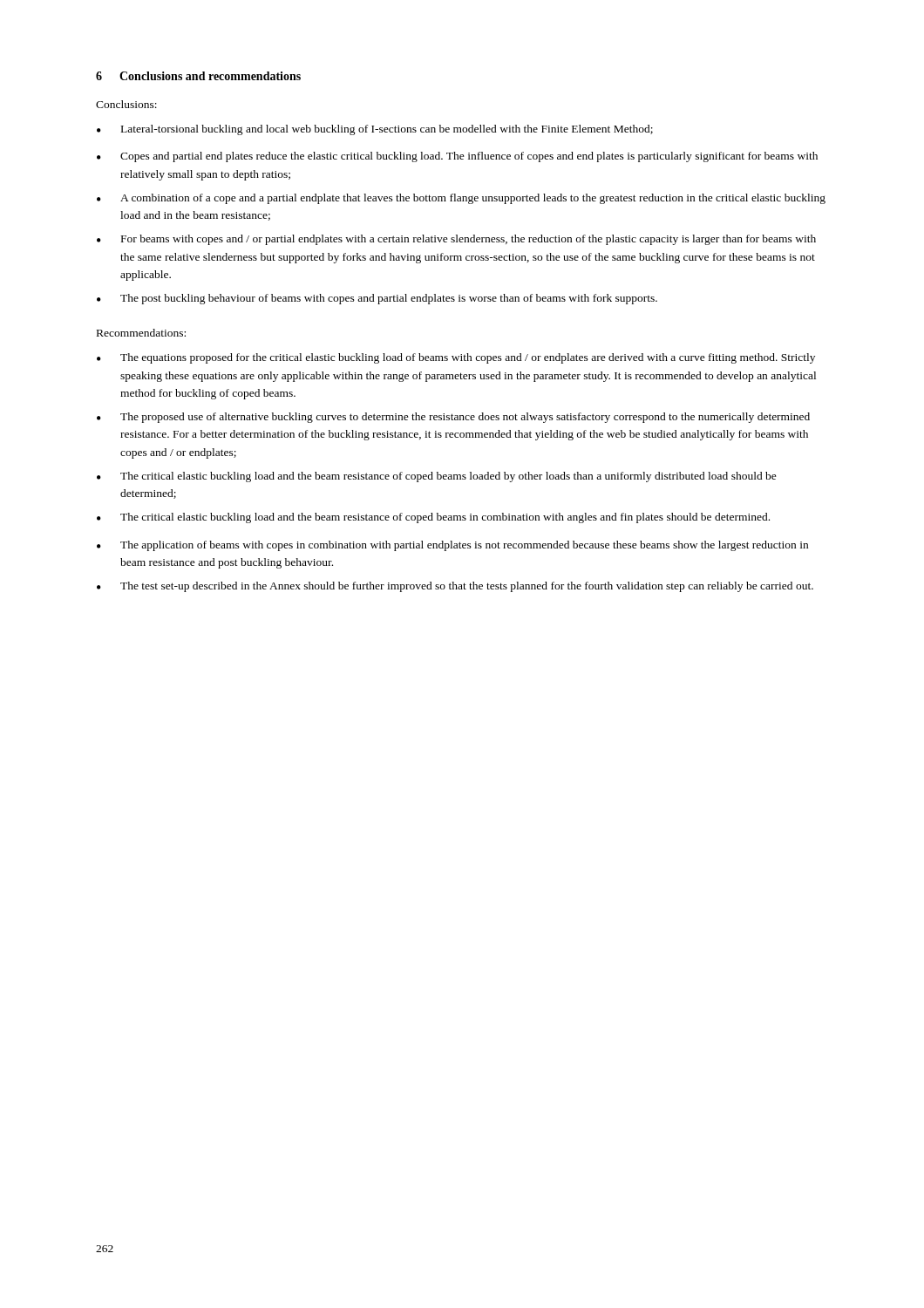924x1308 pixels.
Task: Point to the block beginning "• A combination of a cope and"
Action: [462, 207]
